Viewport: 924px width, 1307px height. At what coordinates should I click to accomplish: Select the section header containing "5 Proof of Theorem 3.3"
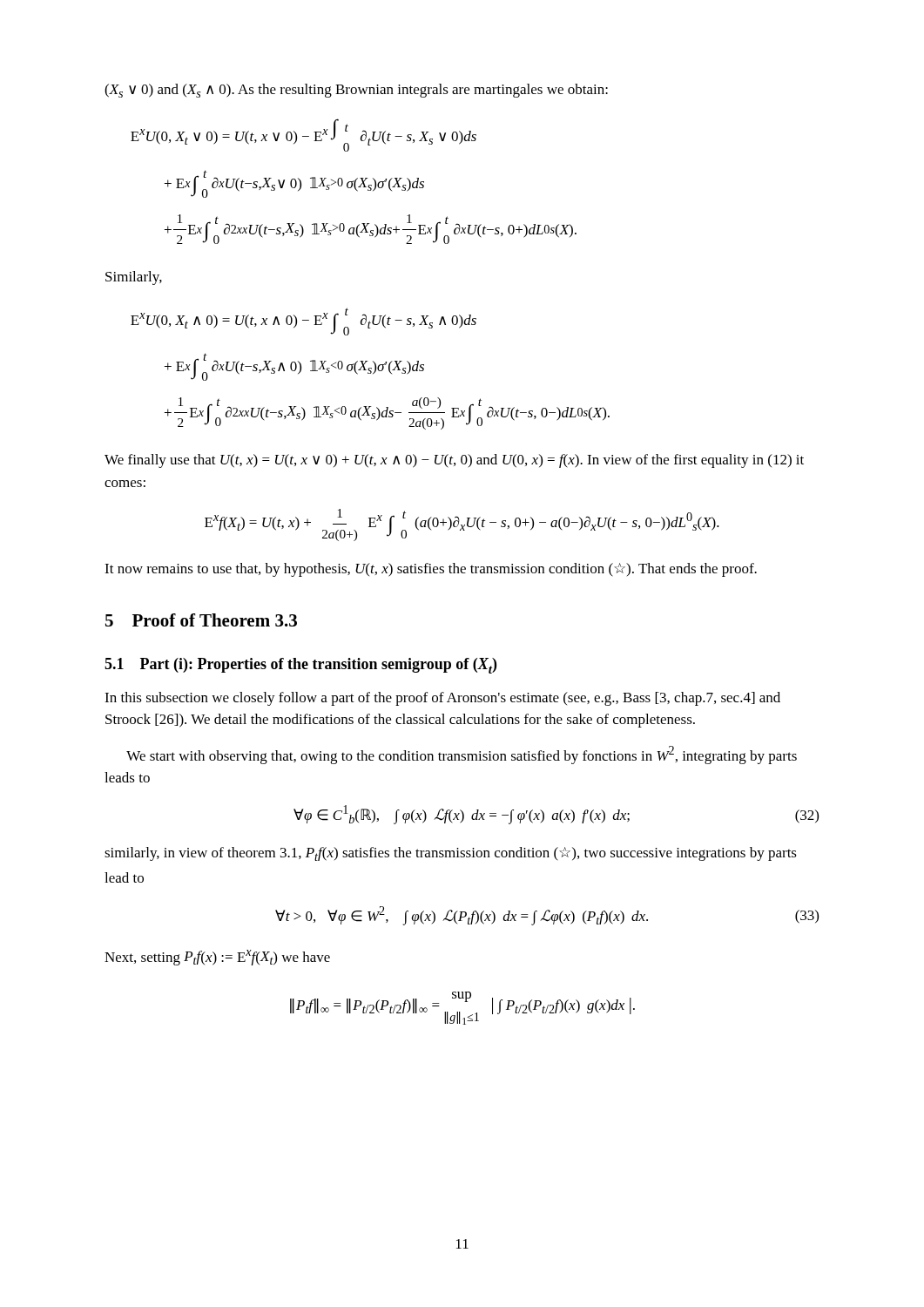tap(201, 621)
